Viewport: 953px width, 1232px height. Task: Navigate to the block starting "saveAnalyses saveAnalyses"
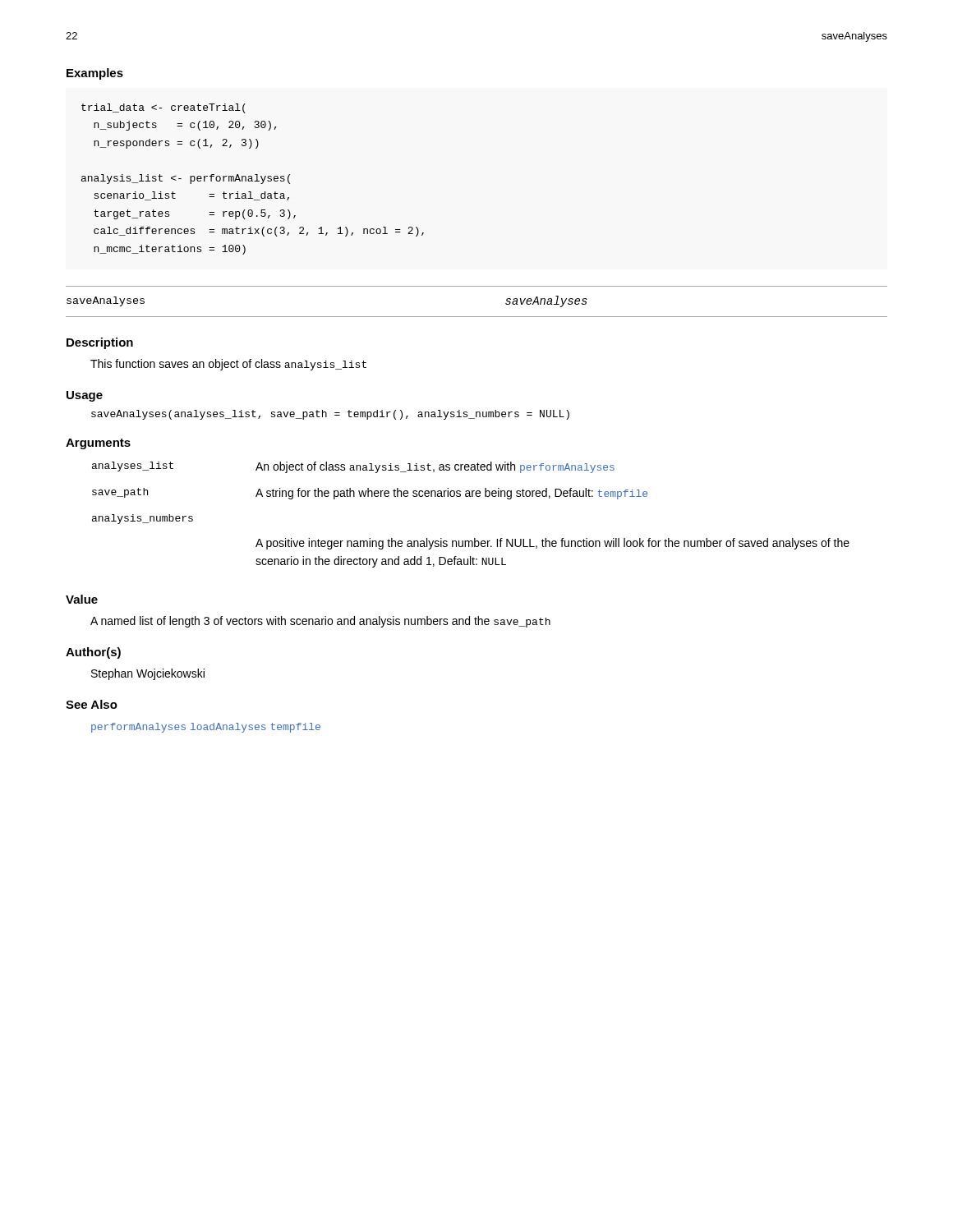click(x=109, y=301)
